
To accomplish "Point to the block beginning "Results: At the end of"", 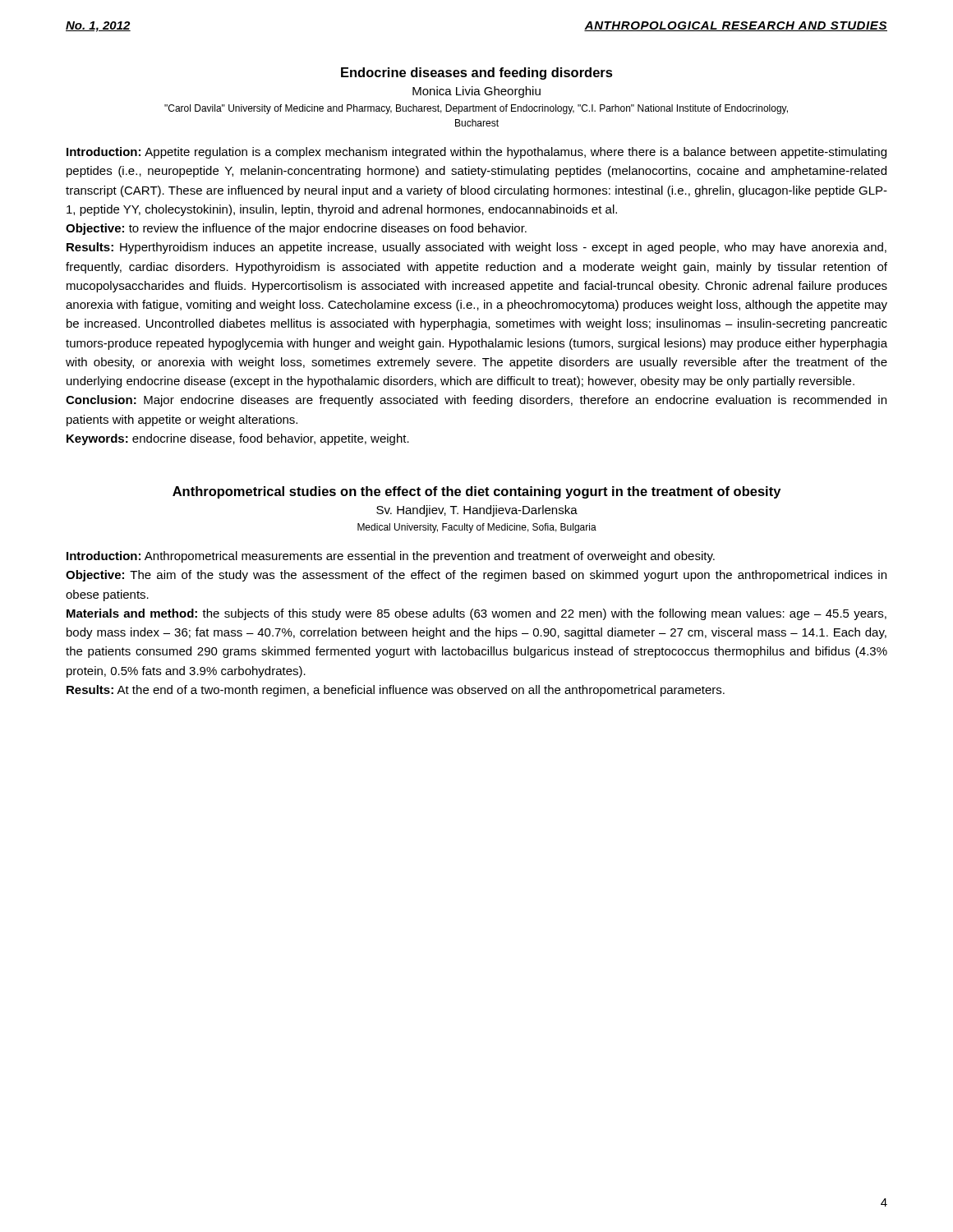I will (x=396, y=689).
